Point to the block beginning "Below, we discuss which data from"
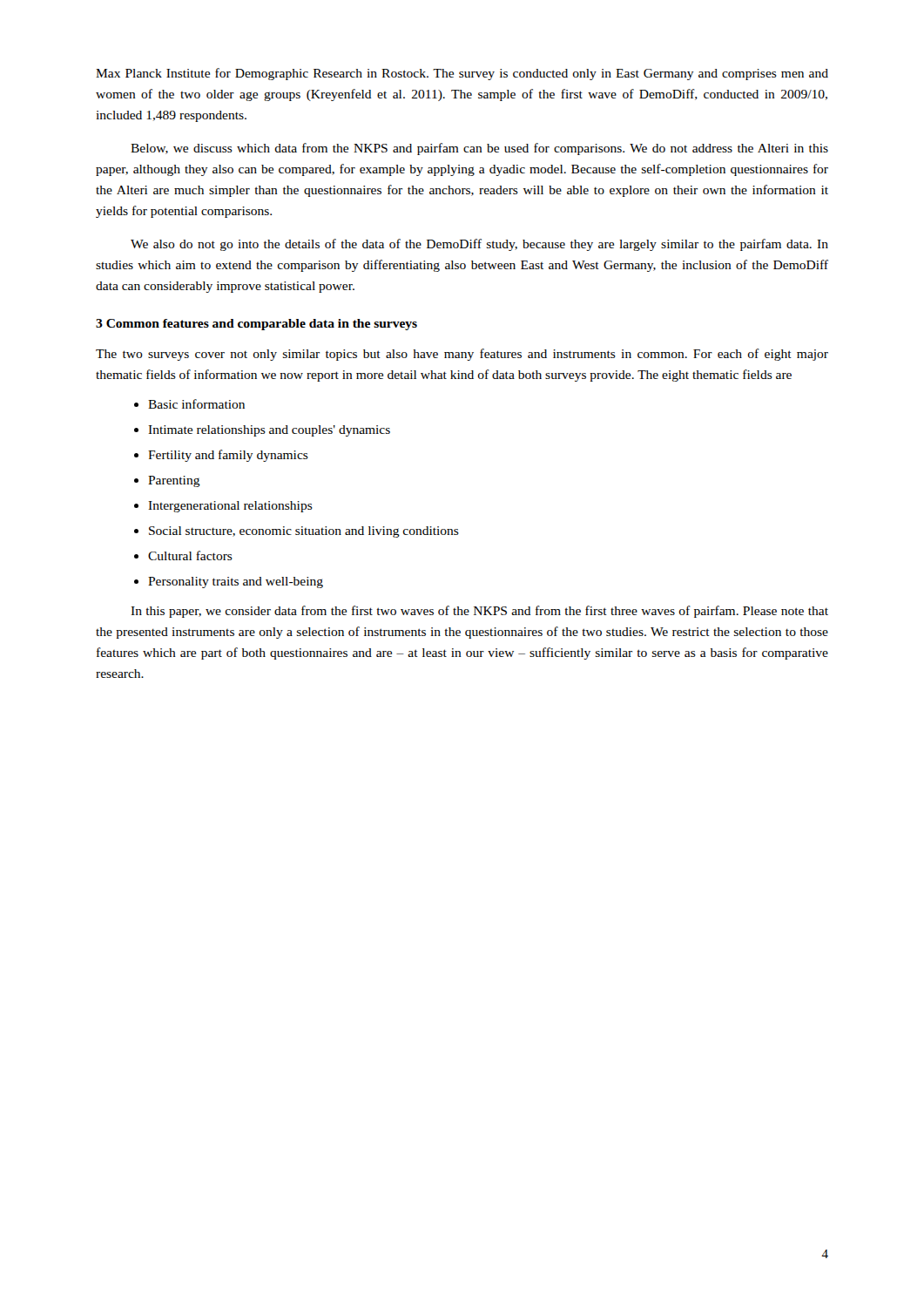The height and width of the screenshot is (1307, 924). (462, 180)
